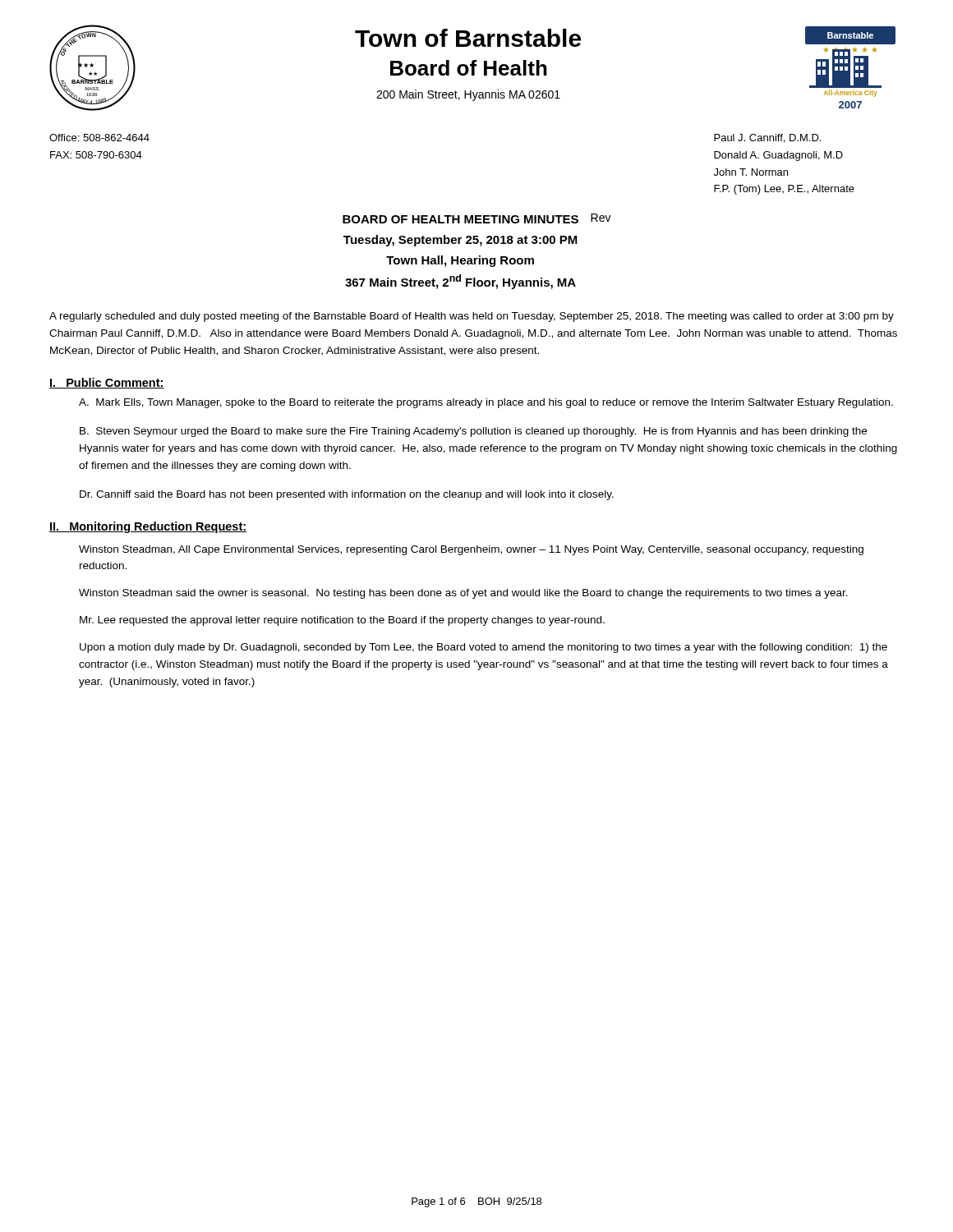Click on the passage starting "A. Mark Ells, Town Manager, spoke to"
The height and width of the screenshot is (1232, 953).
coord(486,402)
